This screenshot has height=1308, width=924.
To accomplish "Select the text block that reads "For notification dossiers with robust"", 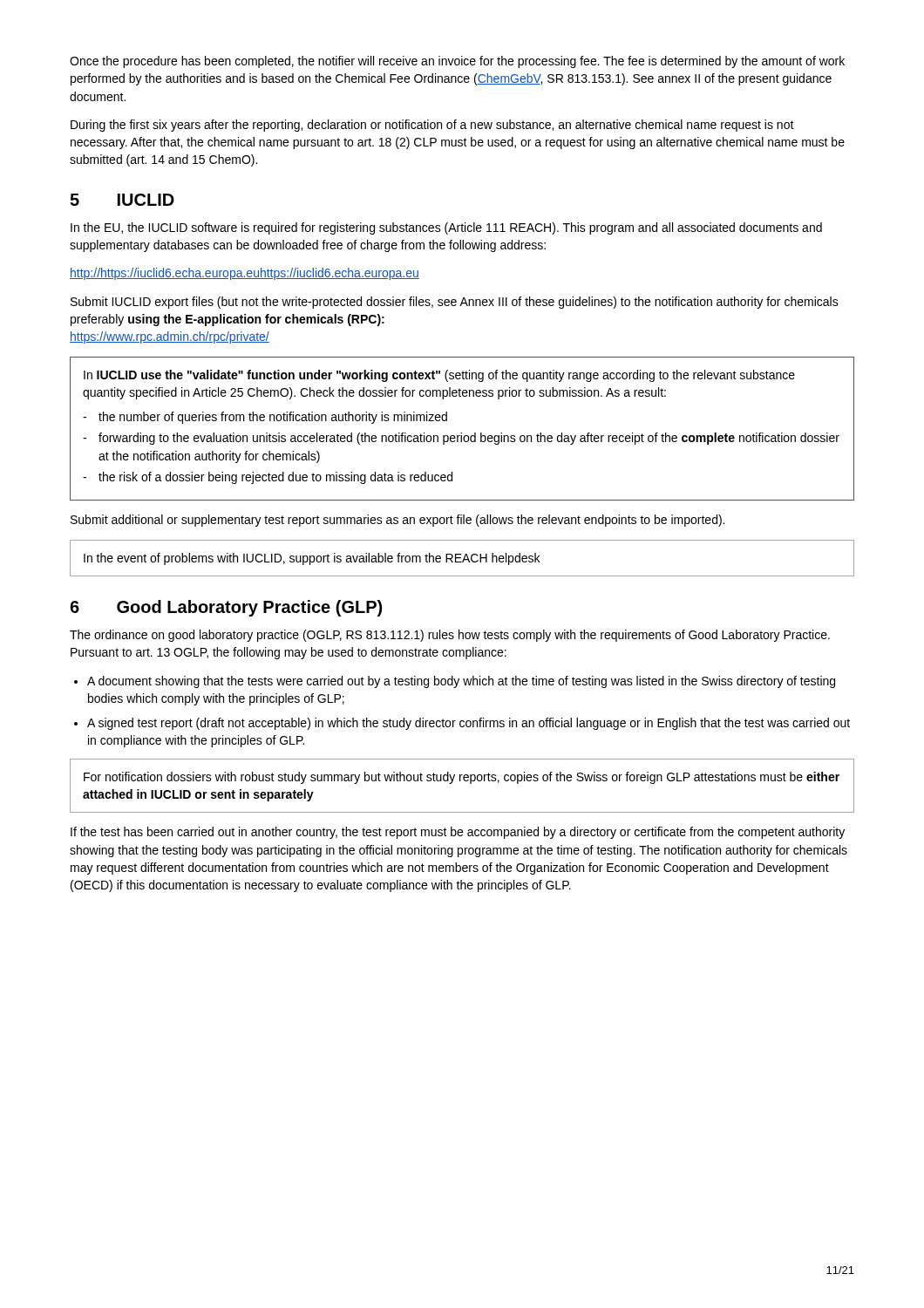I will coord(462,786).
